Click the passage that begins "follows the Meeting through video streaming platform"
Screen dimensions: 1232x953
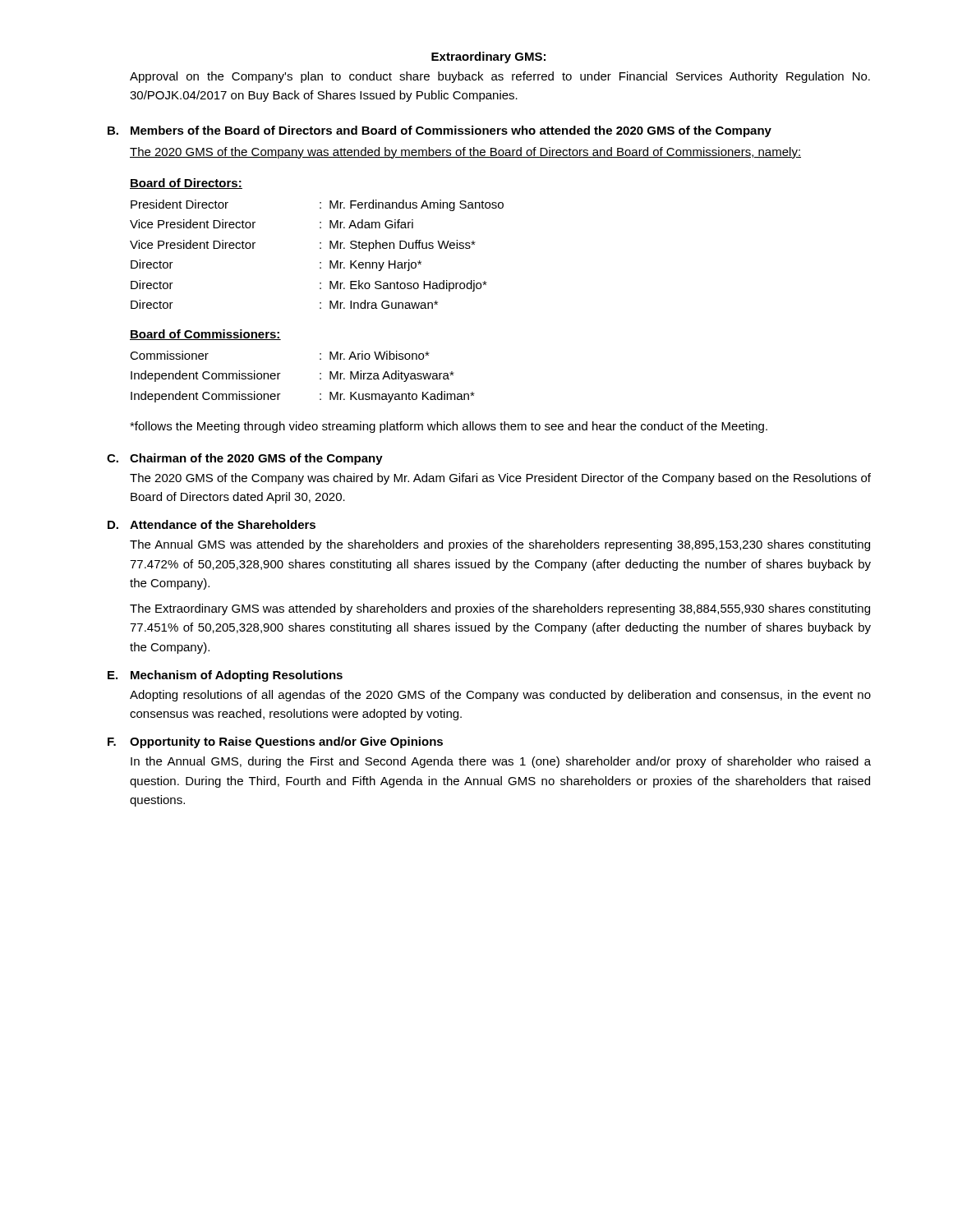click(449, 426)
